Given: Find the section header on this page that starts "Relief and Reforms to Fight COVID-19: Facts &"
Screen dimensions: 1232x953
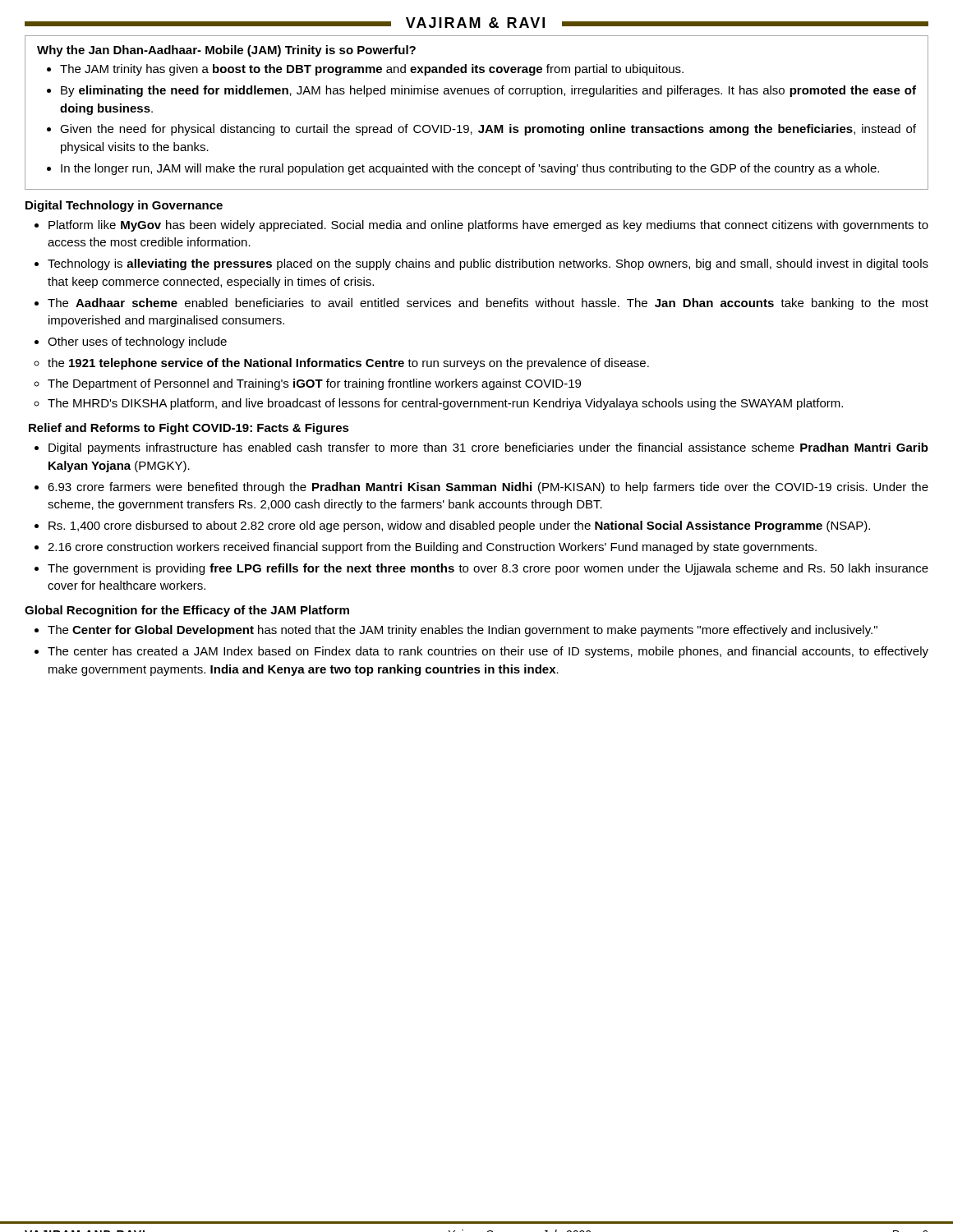Looking at the screenshot, I should (x=189, y=428).
